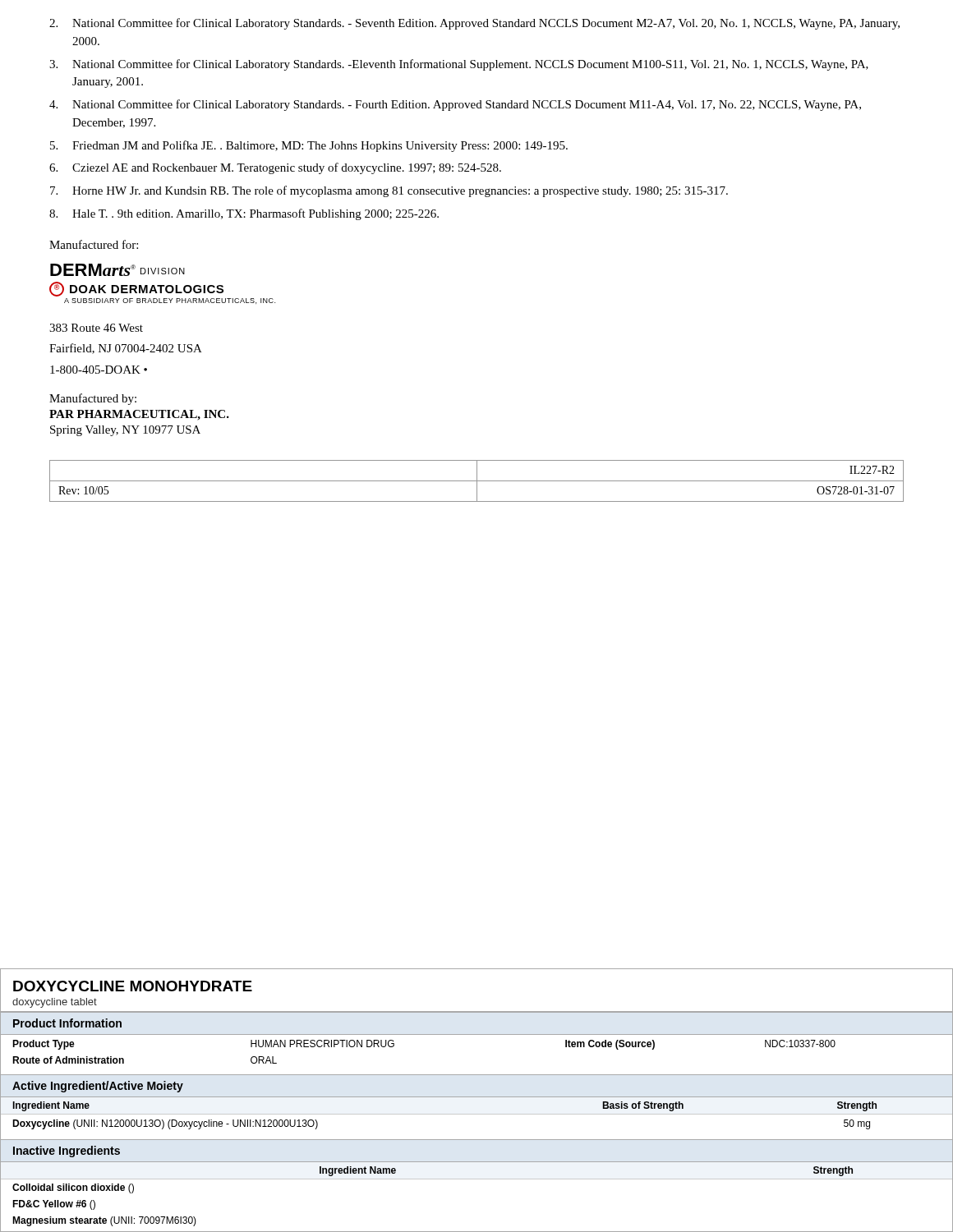The image size is (953, 1232).
Task: Click on the table containing "50 mg"
Action: tap(476, 1107)
